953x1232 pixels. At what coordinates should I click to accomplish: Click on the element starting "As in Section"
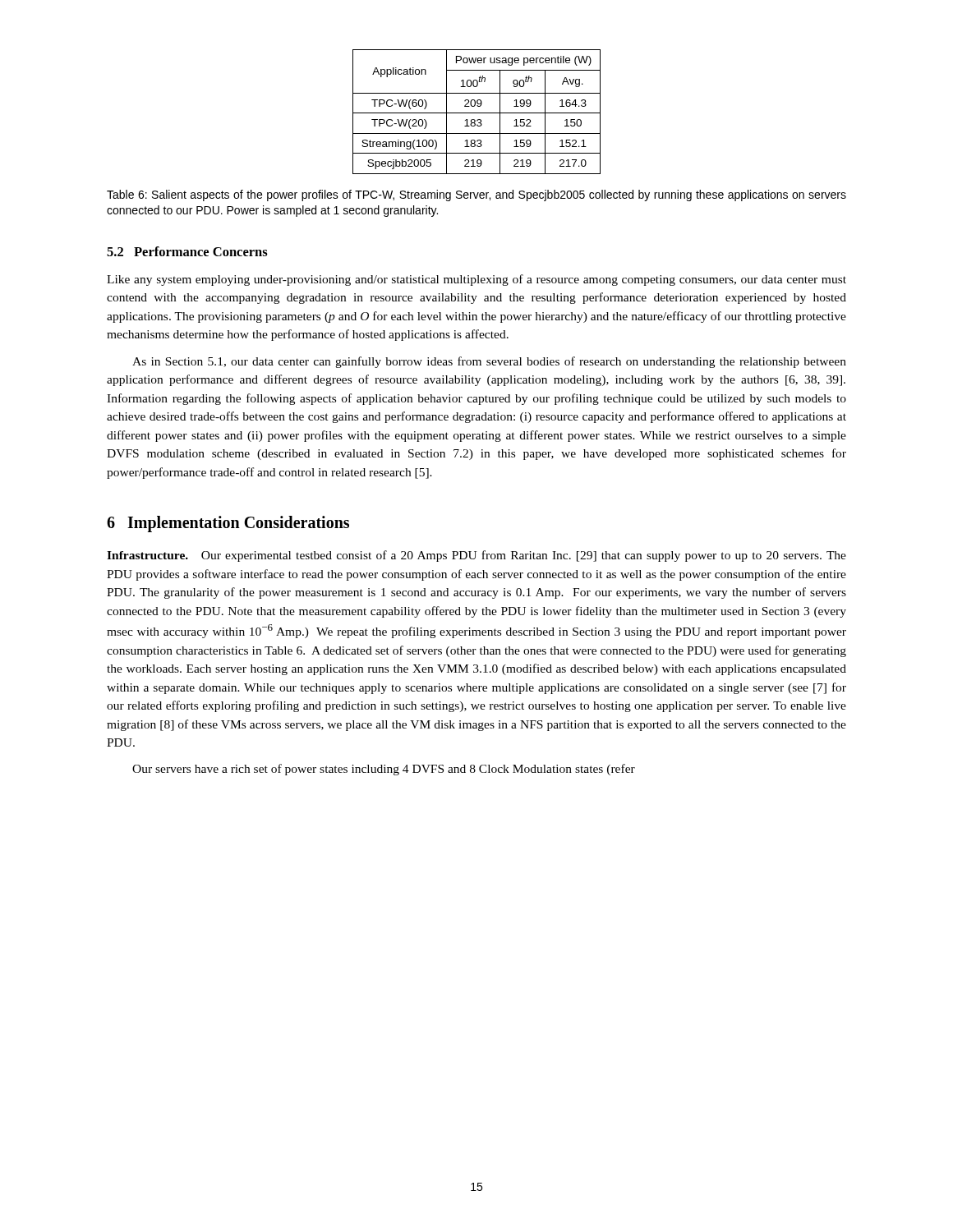click(x=476, y=416)
